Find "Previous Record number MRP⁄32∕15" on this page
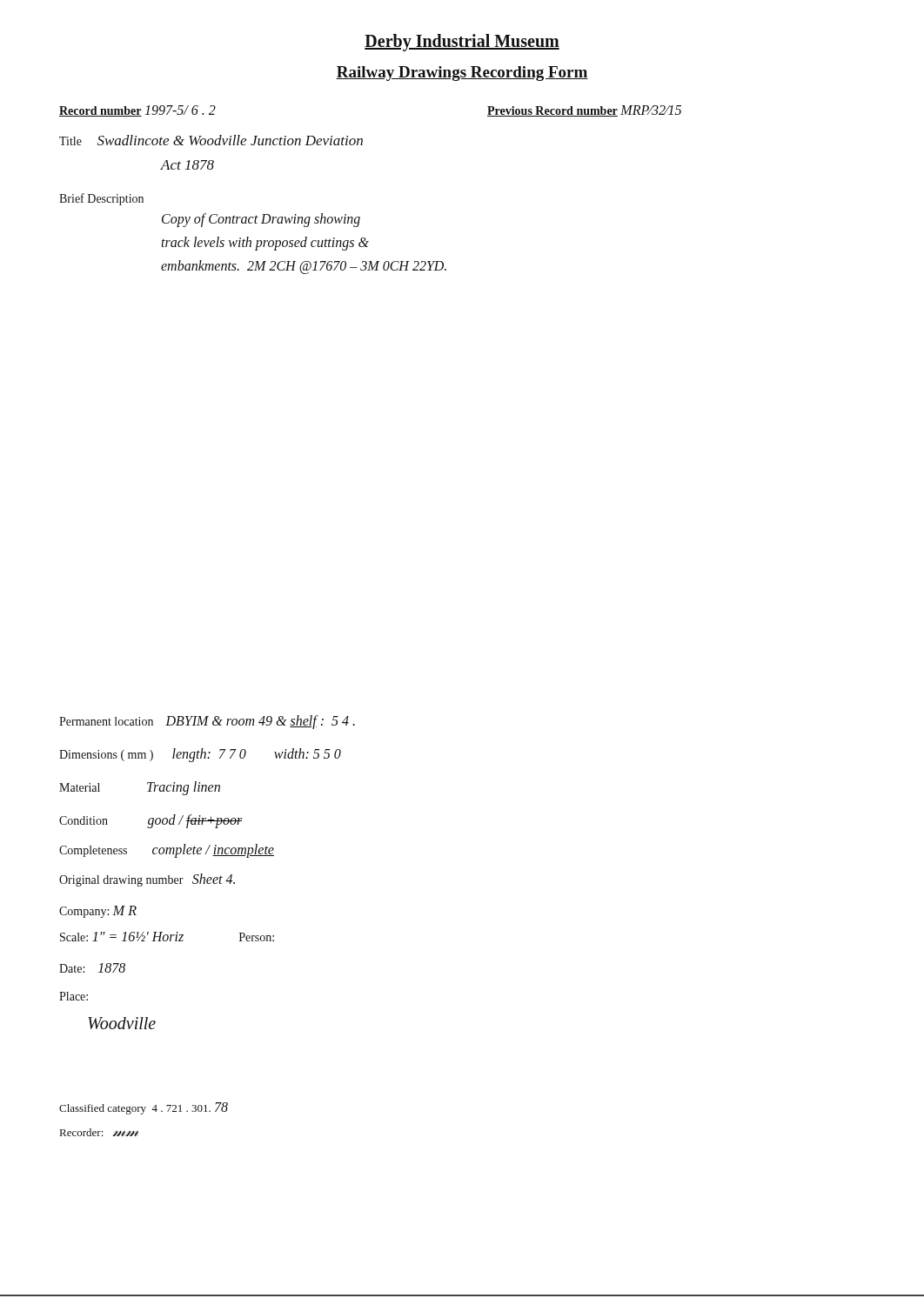Image resolution: width=924 pixels, height=1305 pixels. point(584,110)
